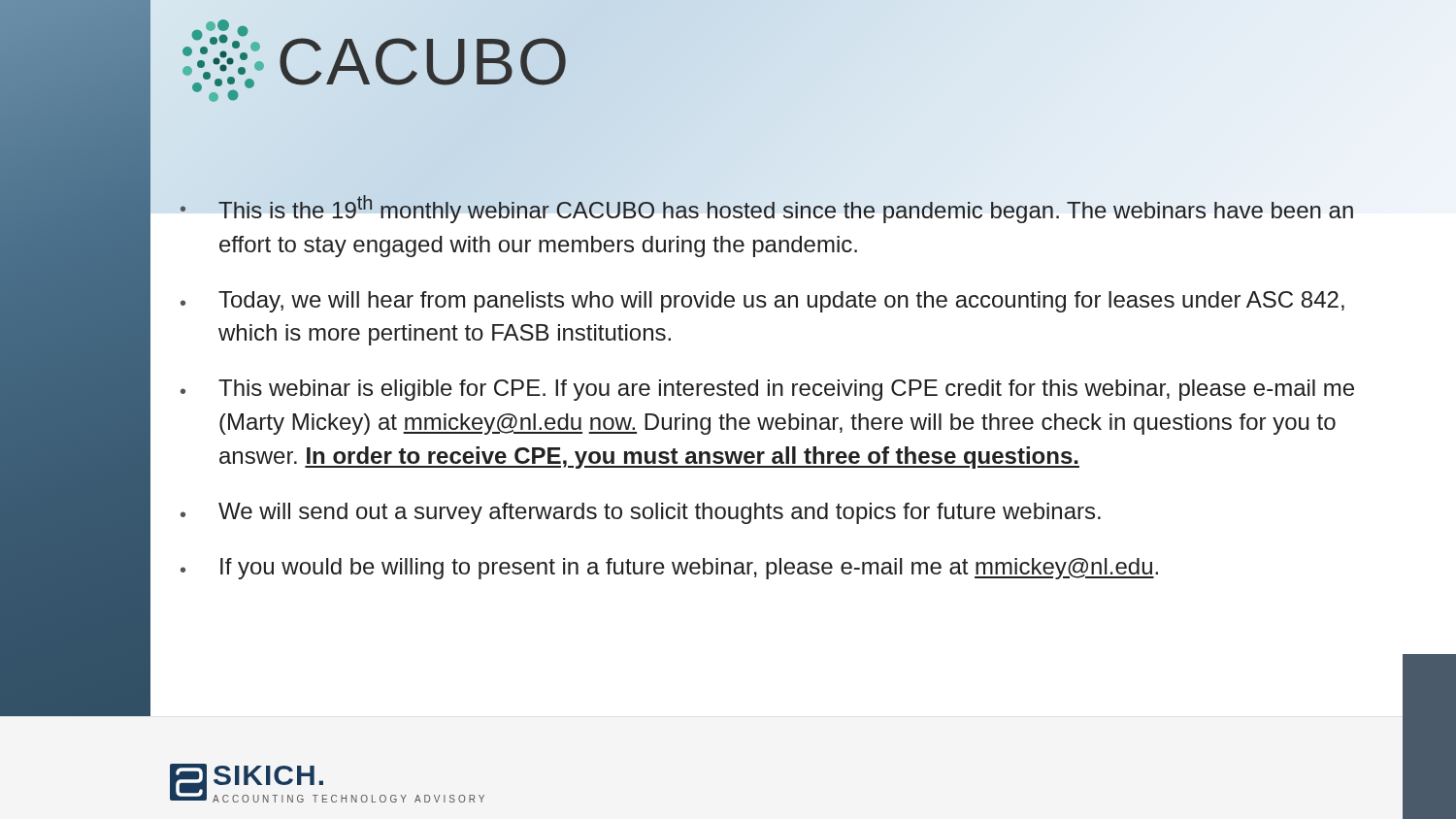Point to the block beginning "• We will"
The height and width of the screenshot is (819, 1456).
pyautogui.click(x=776, y=511)
